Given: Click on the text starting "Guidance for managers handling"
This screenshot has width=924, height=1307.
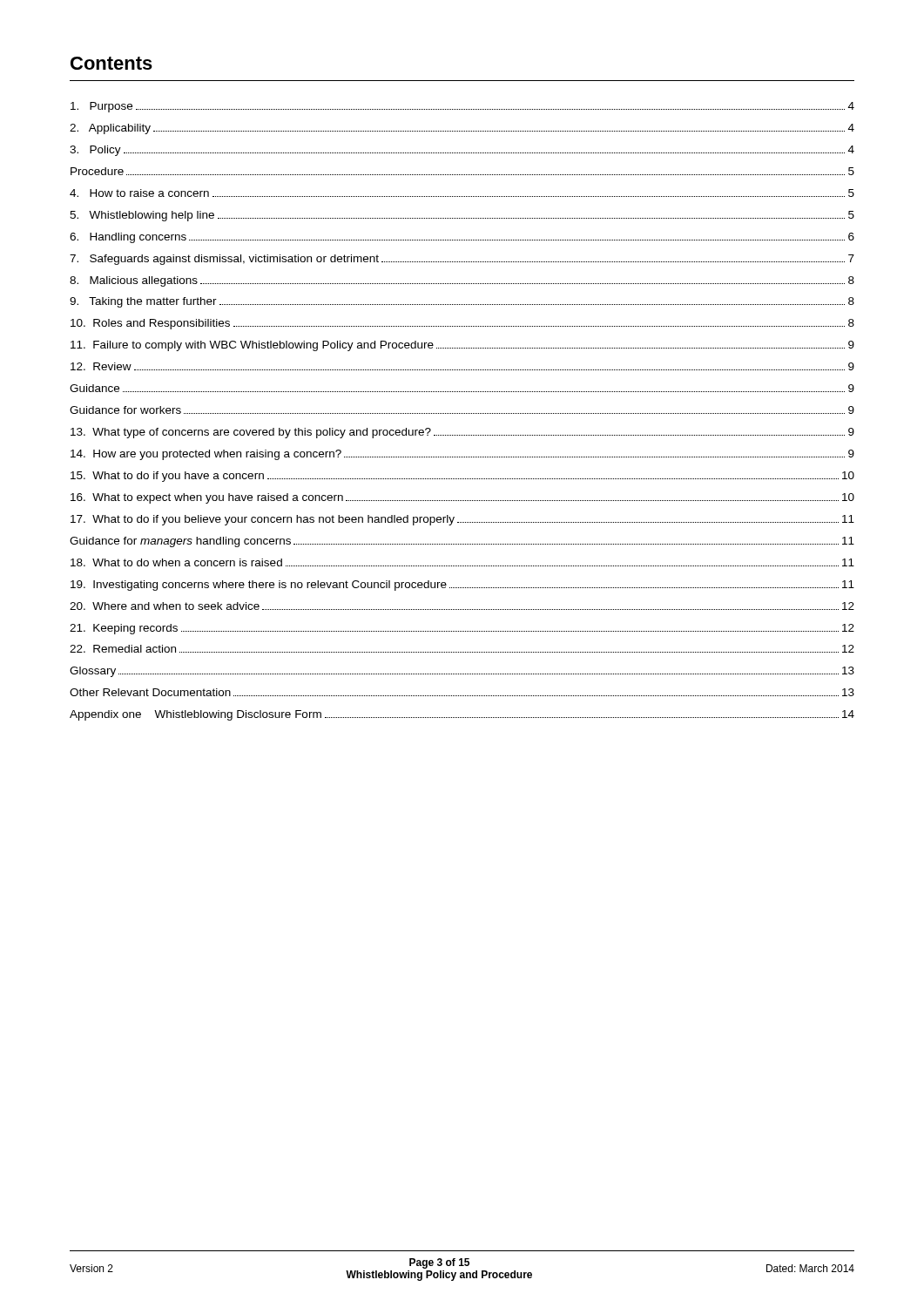Looking at the screenshot, I should pyautogui.click(x=462, y=541).
